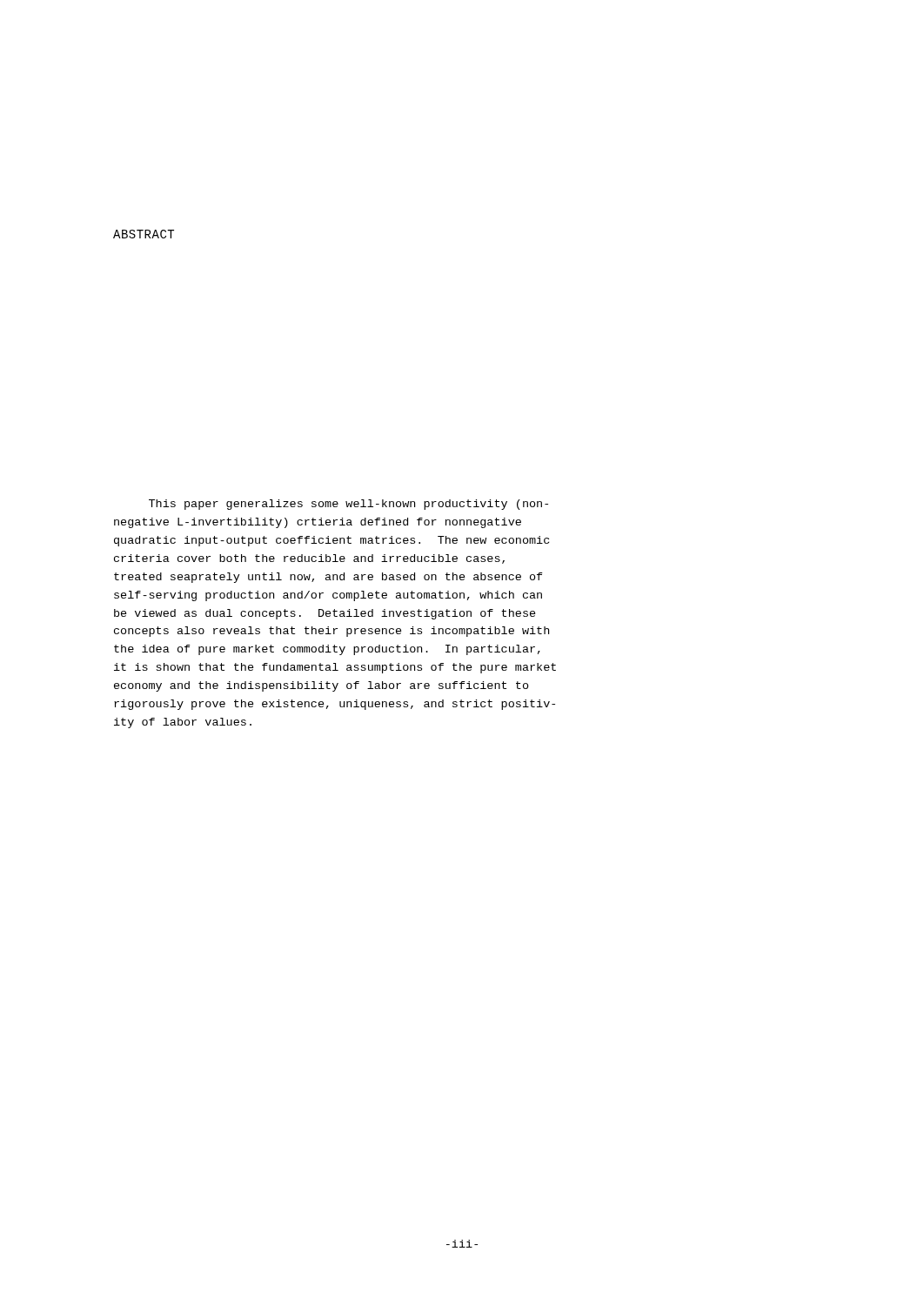
Task: Click a section header
Action: [x=144, y=235]
